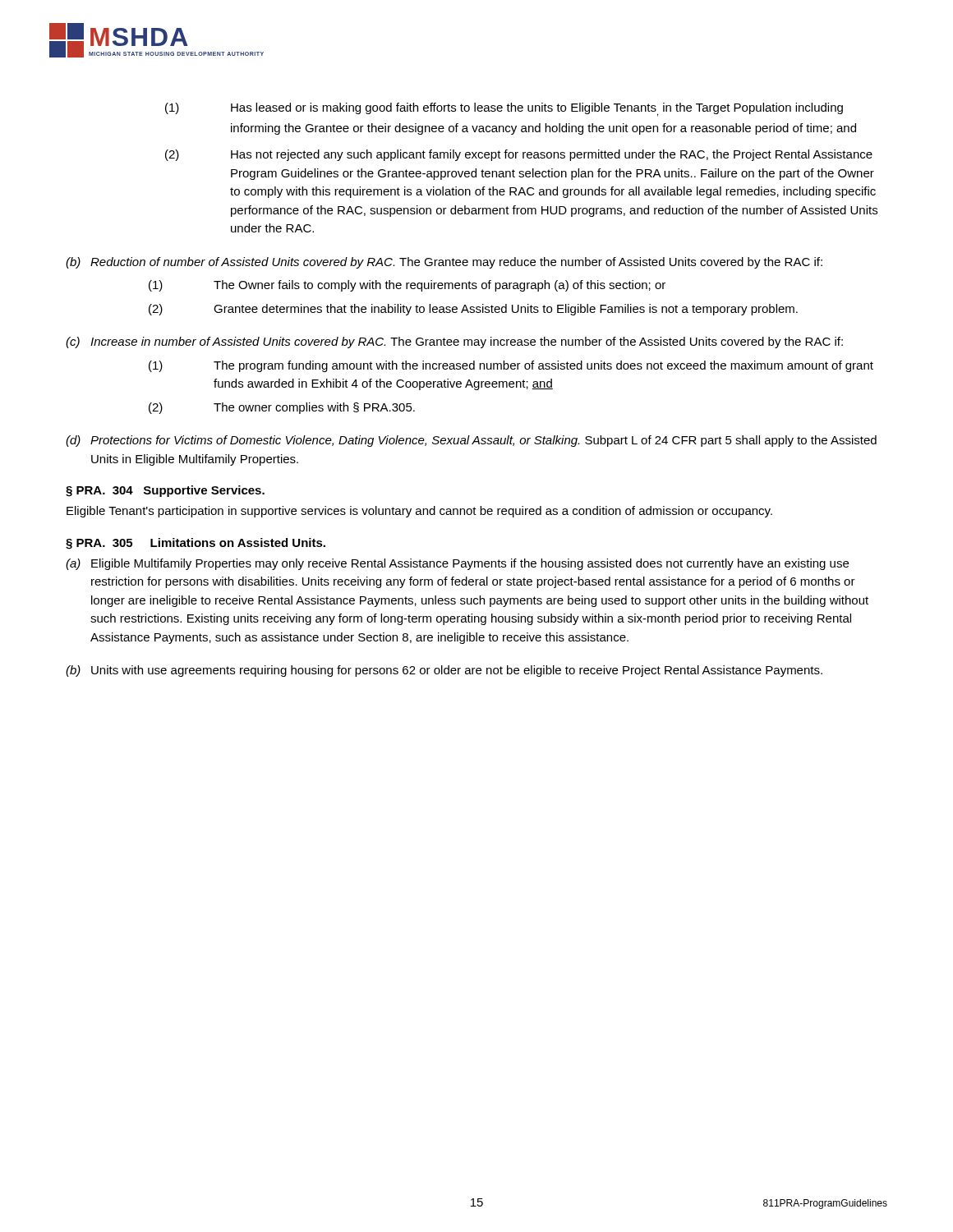This screenshot has height=1232, width=953.
Task: Navigate to the region starting "(b) Units with"
Action: click(x=476, y=670)
